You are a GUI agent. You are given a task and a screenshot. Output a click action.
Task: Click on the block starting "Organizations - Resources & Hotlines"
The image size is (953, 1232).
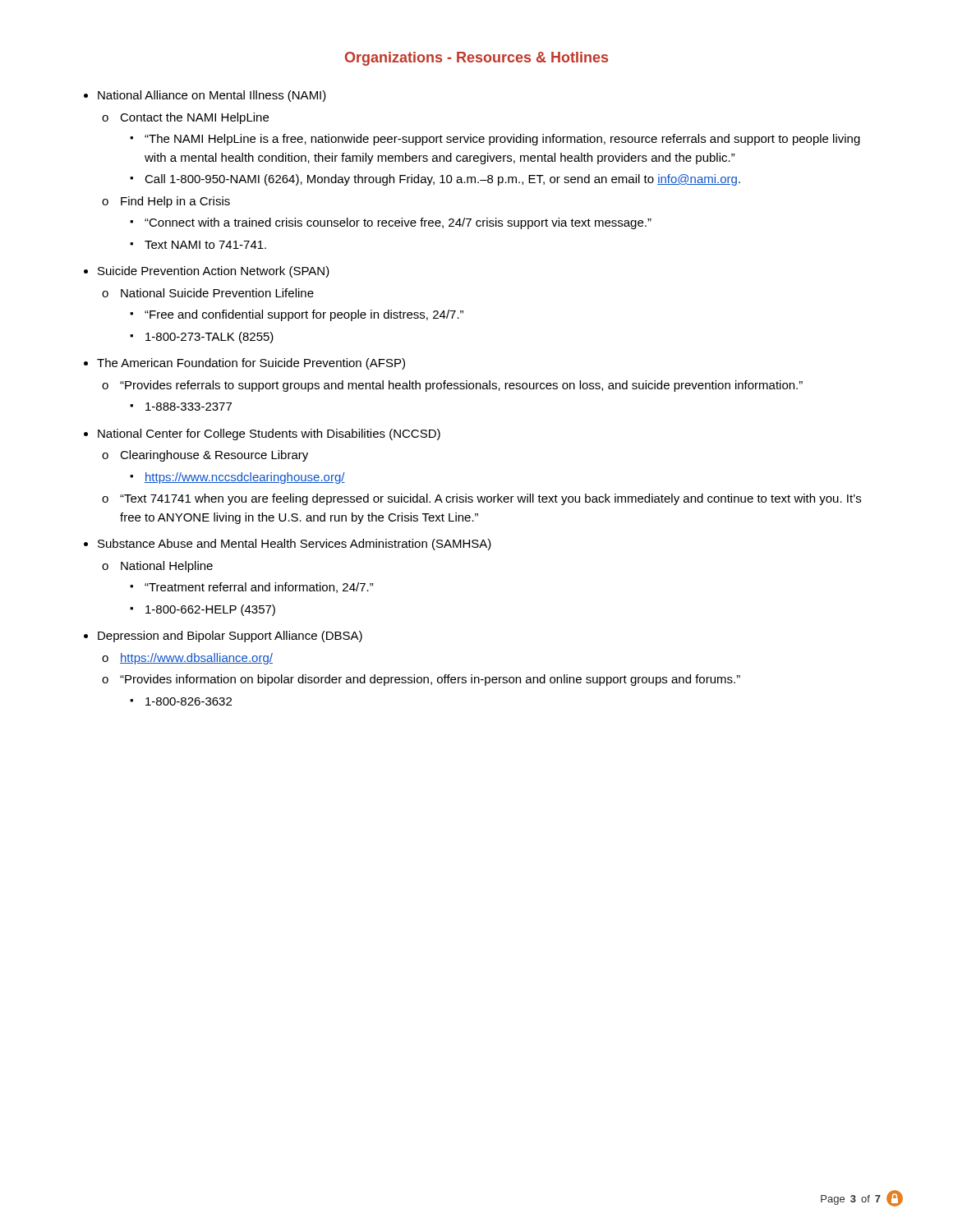[476, 57]
